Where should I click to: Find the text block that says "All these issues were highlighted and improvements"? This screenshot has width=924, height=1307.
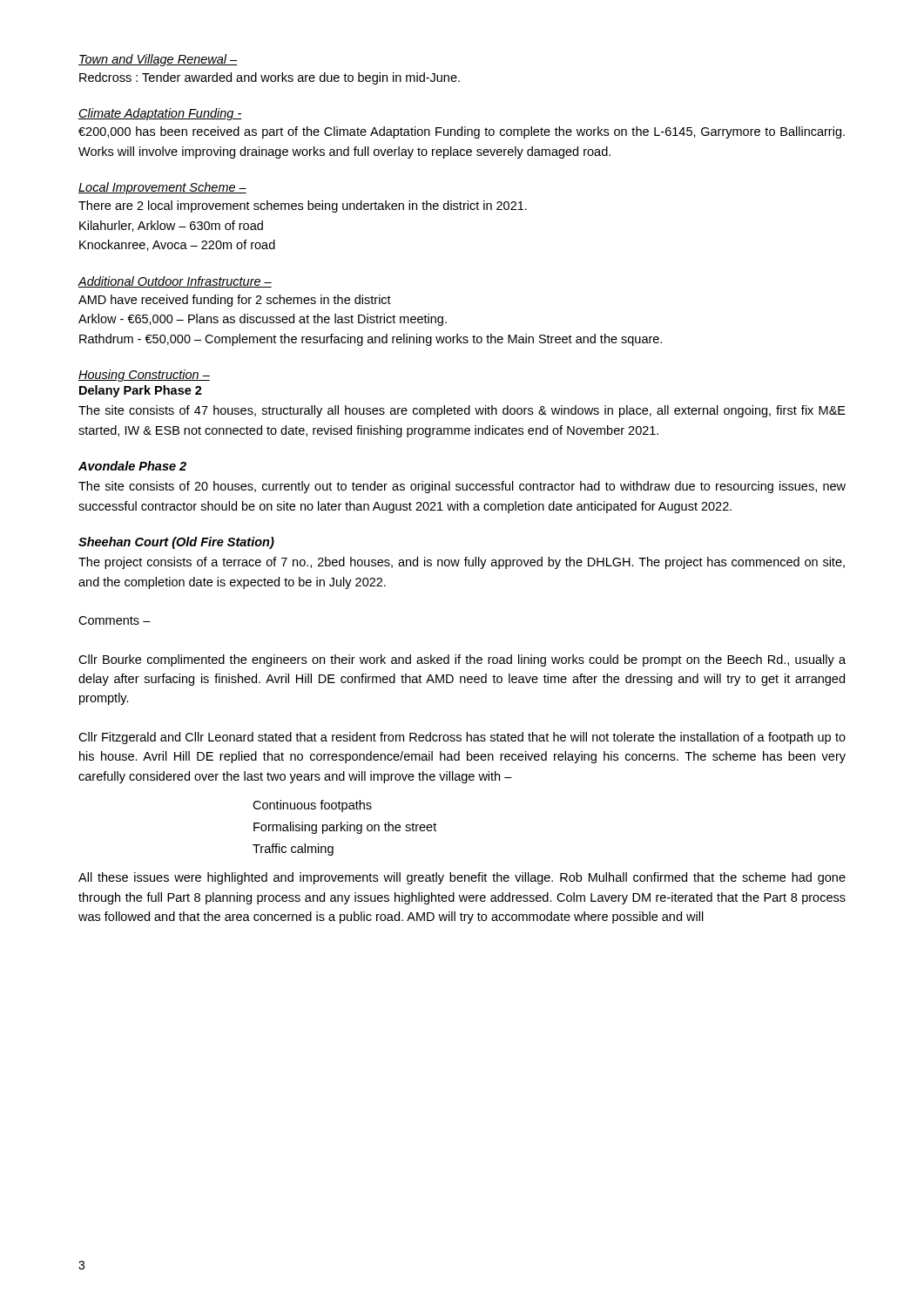point(462,897)
